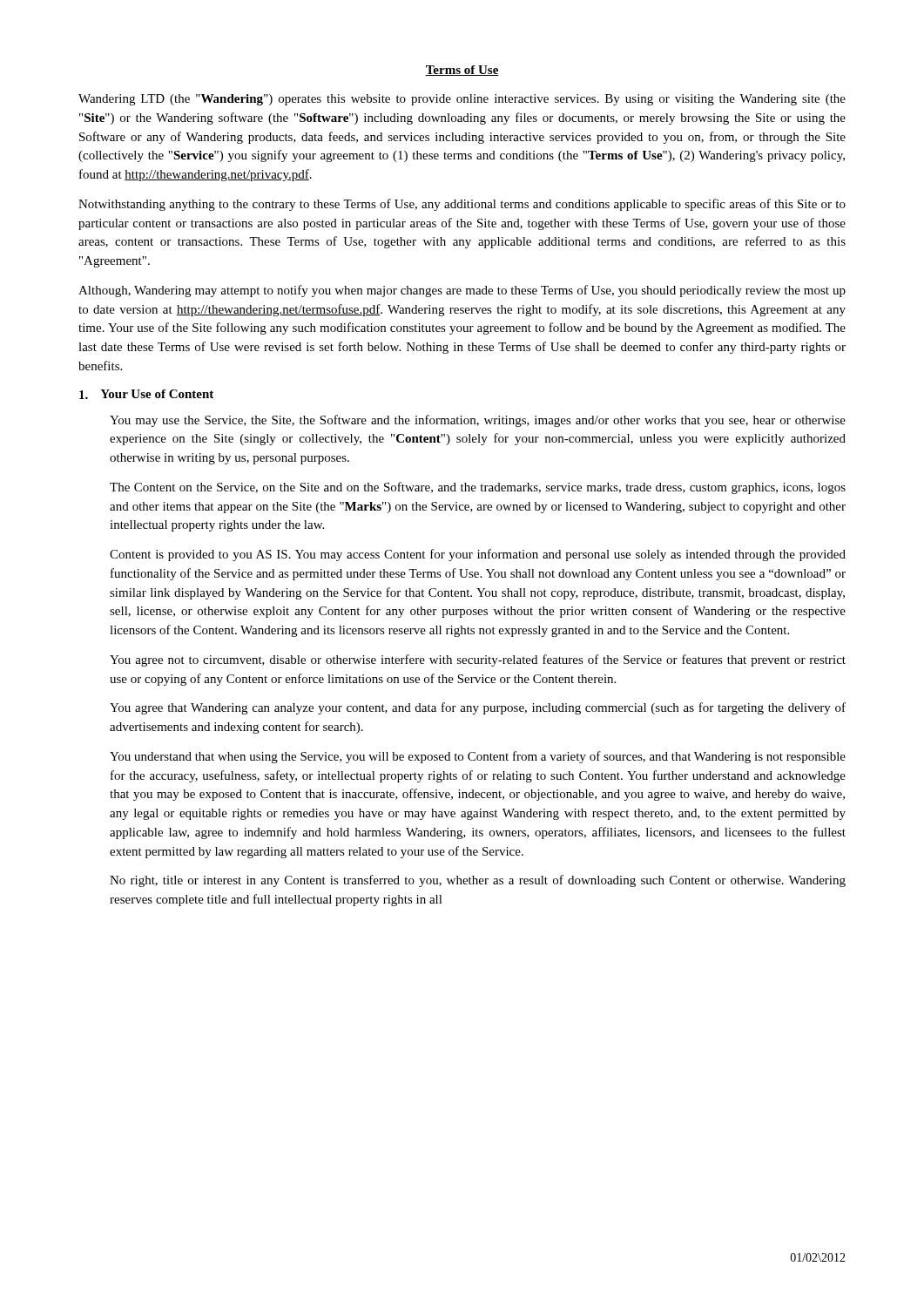924x1307 pixels.
Task: Find the text block that says "You understand that"
Action: (478, 803)
